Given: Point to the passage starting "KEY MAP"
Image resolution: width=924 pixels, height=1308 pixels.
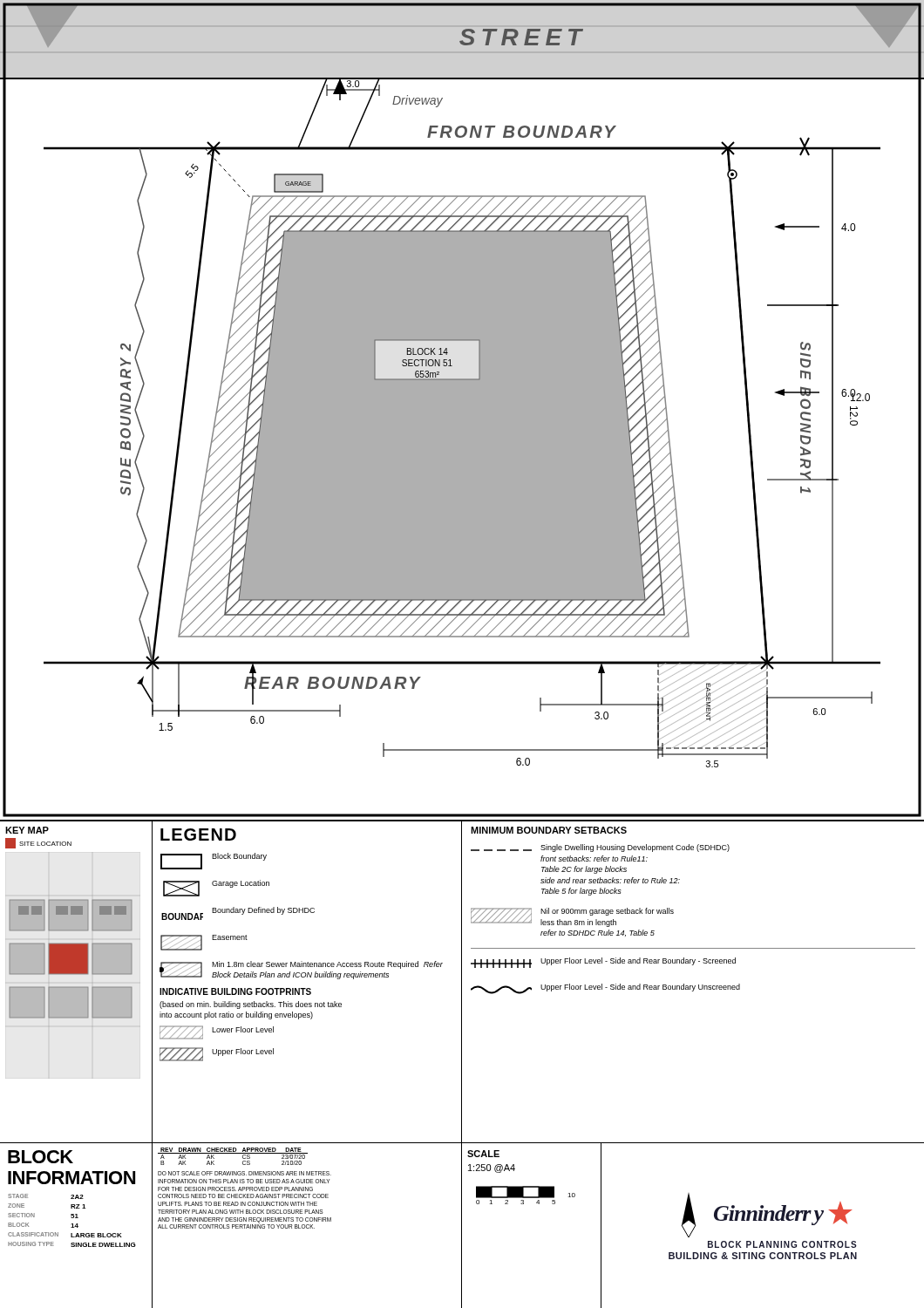Looking at the screenshot, I should coord(27,830).
